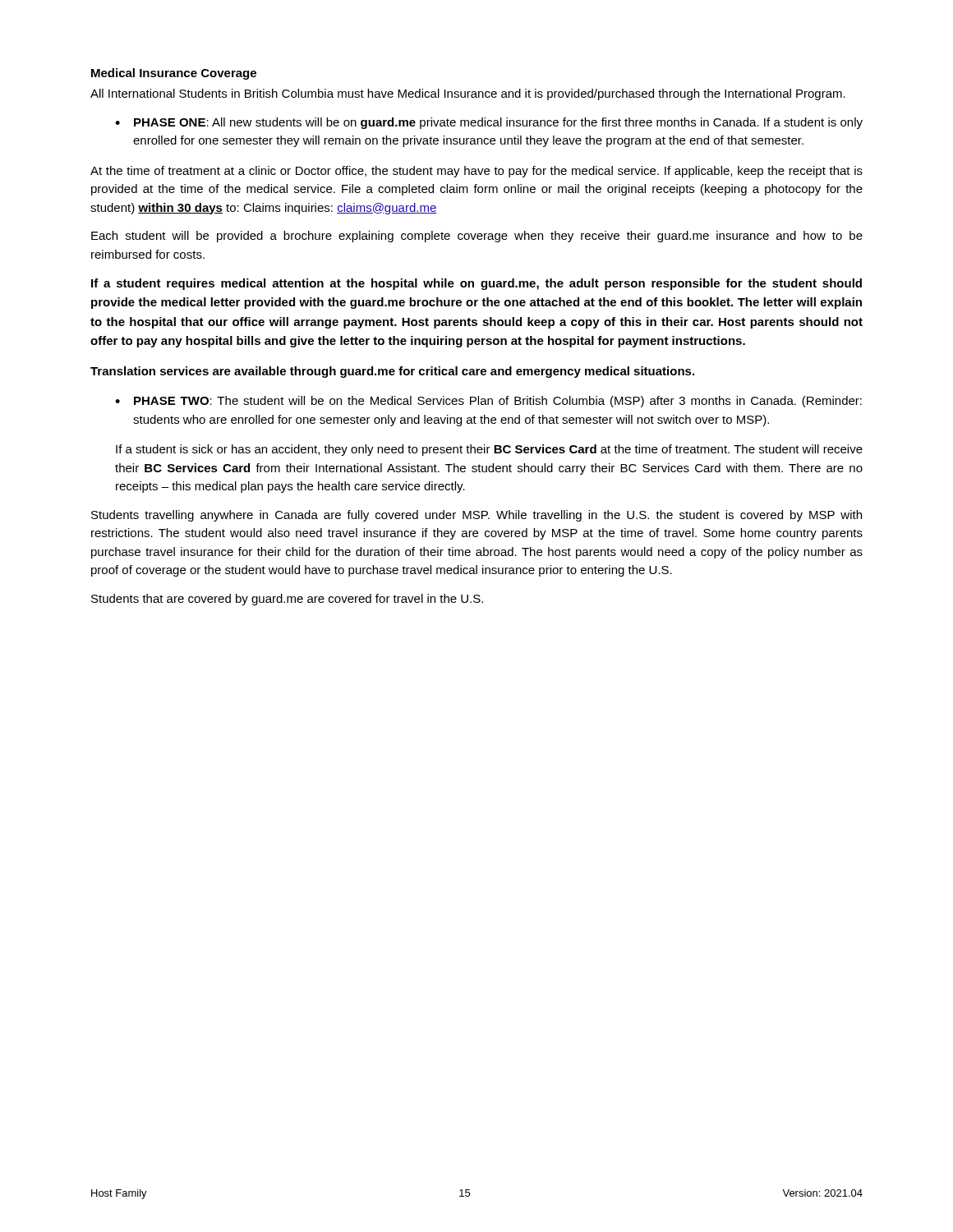
Task: Find the text block with the text "If a student requires"
Action: (x=476, y=312)
